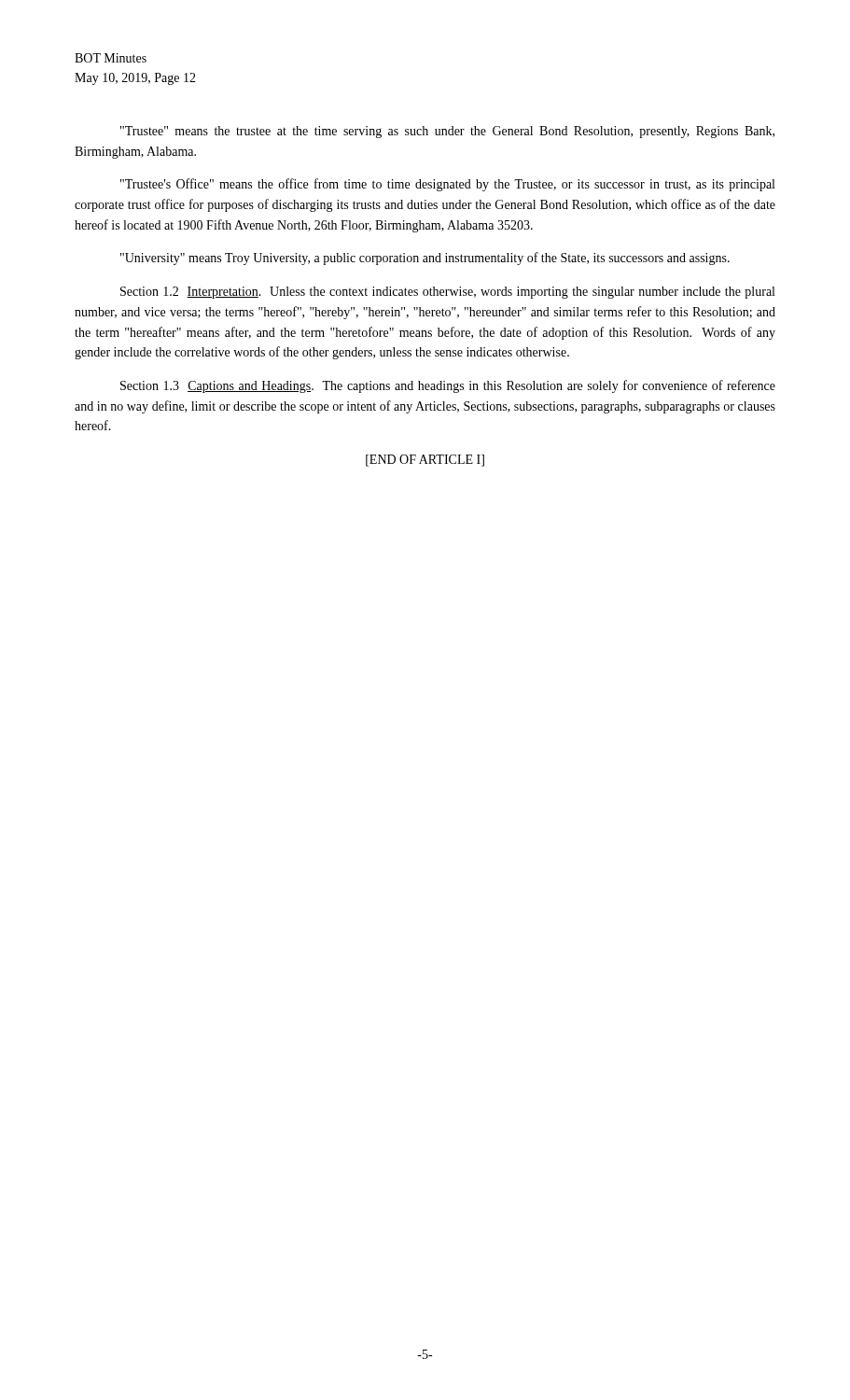
Task: Locate the passage starting ""Trustee's Office" means the office"
Action: 425,205
